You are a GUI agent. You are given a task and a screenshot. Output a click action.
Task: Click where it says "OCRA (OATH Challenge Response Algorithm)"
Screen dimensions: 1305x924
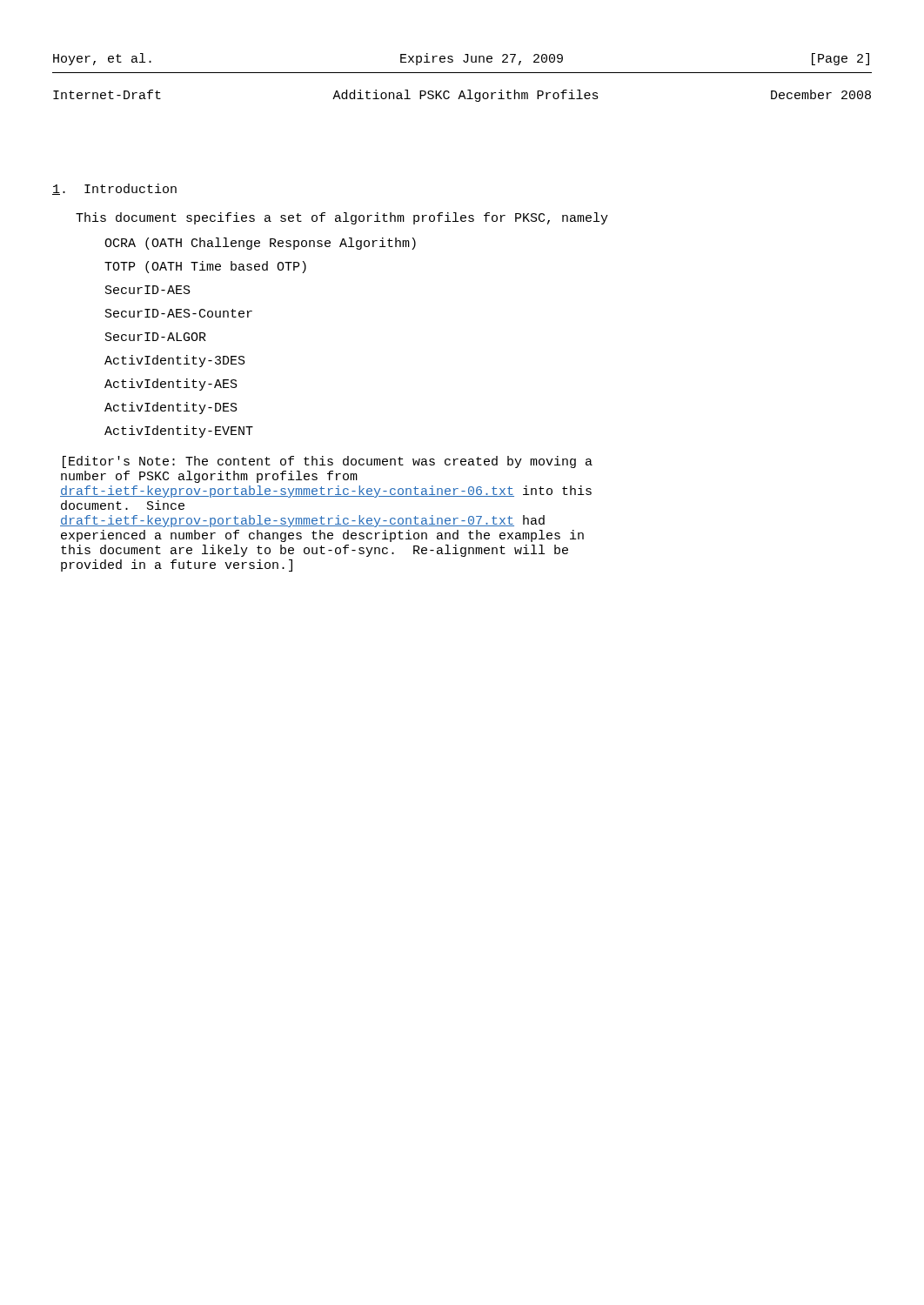(261, 244)
